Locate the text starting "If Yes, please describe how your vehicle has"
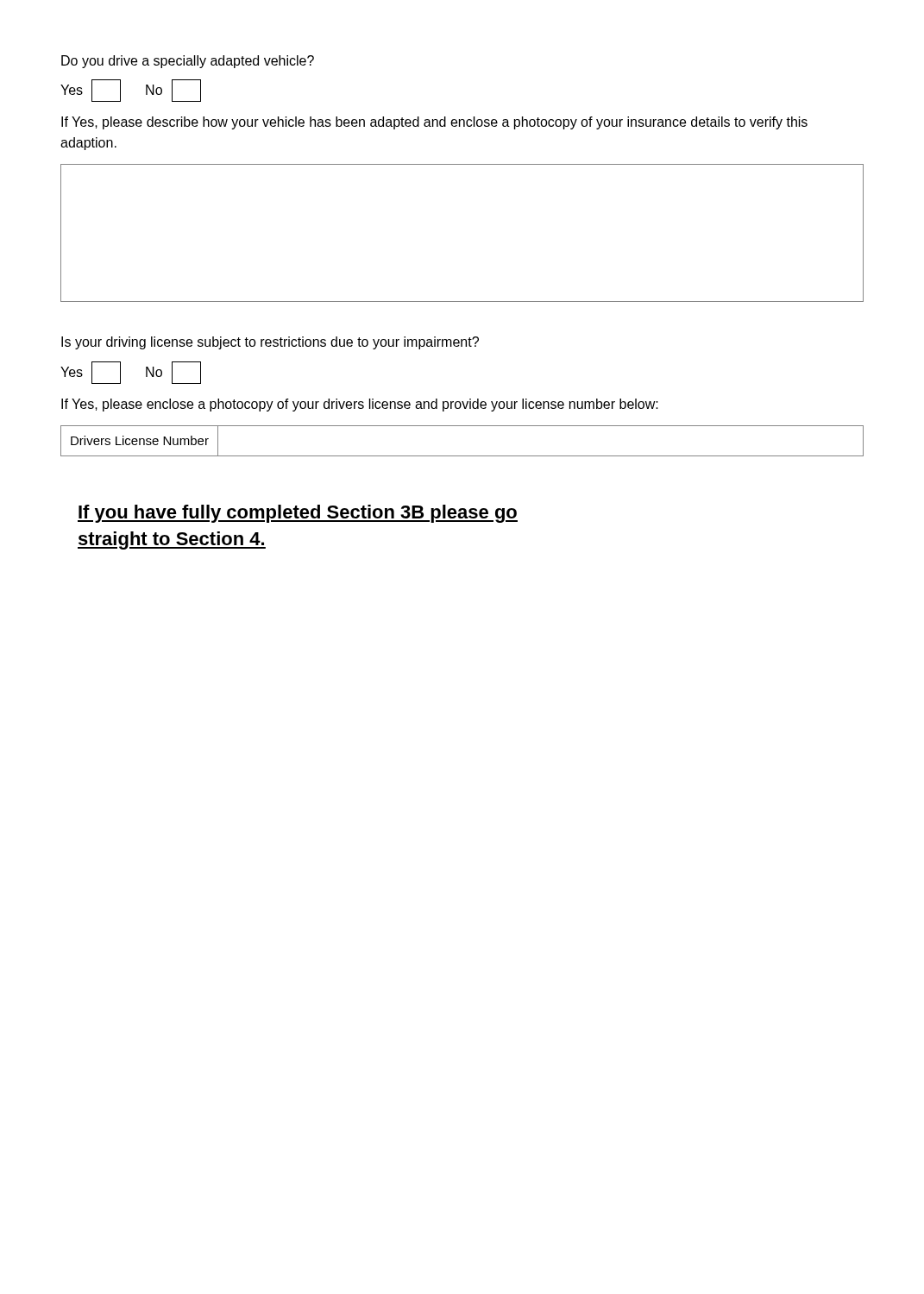 [462, 133]
